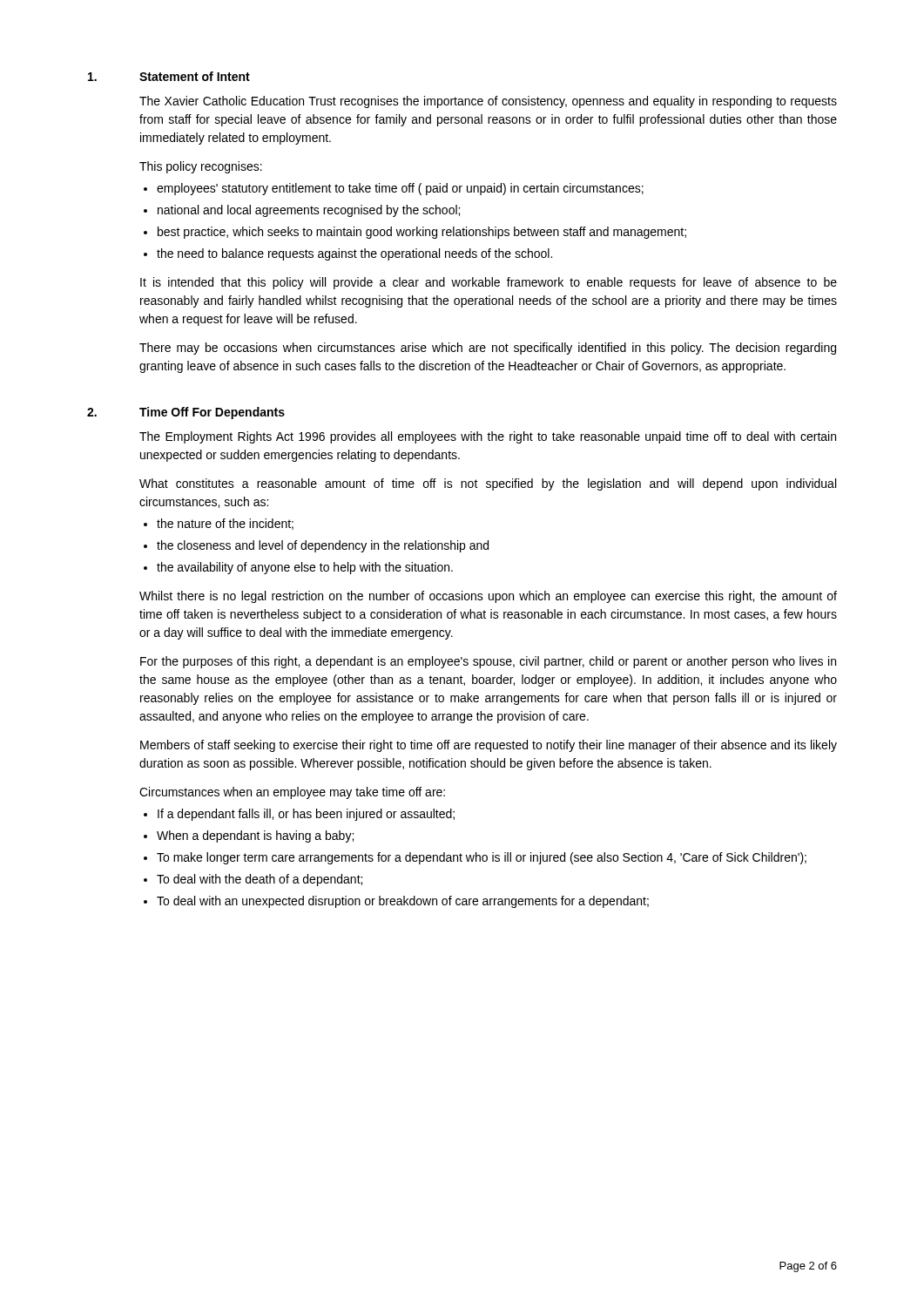Where is the passage that starts "To make longer term care"?
Image resolution: width=924 pixels, height=1307 pixels.
click(482, 857)
